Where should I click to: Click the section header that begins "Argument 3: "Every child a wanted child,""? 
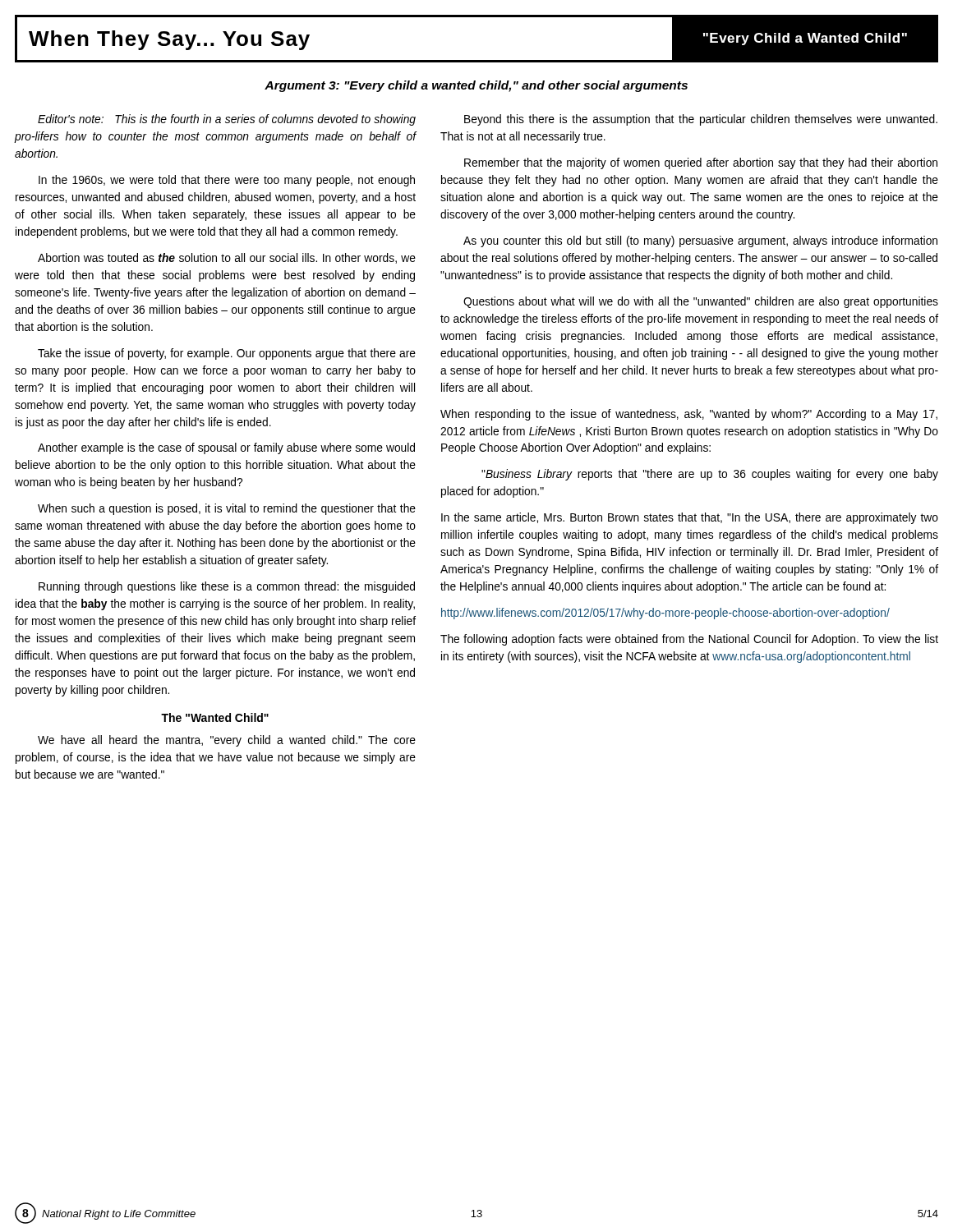(476, 85)
